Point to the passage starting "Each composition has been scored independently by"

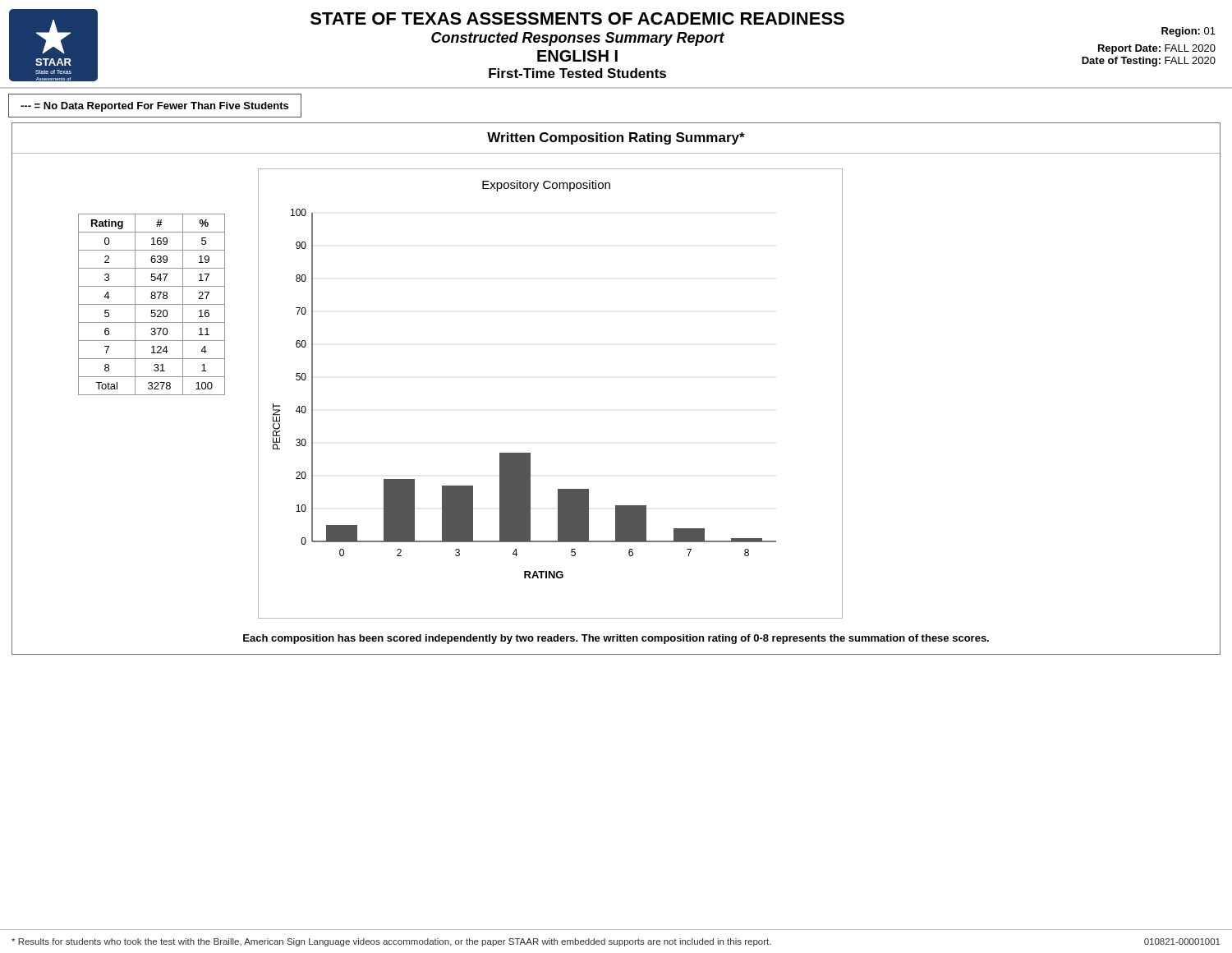pos(616,638)
